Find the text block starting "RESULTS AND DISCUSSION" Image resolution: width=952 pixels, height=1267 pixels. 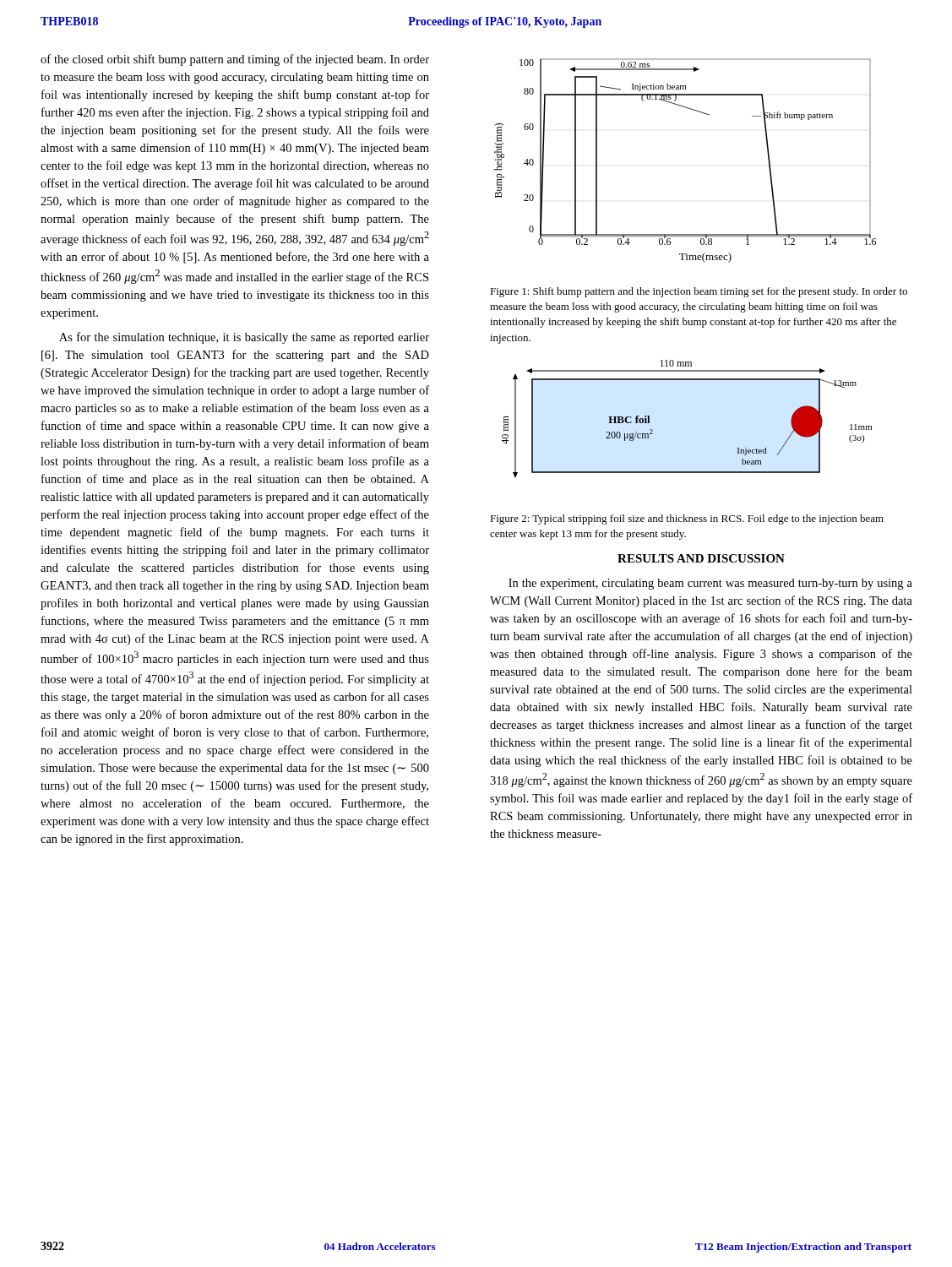(701, 558)
